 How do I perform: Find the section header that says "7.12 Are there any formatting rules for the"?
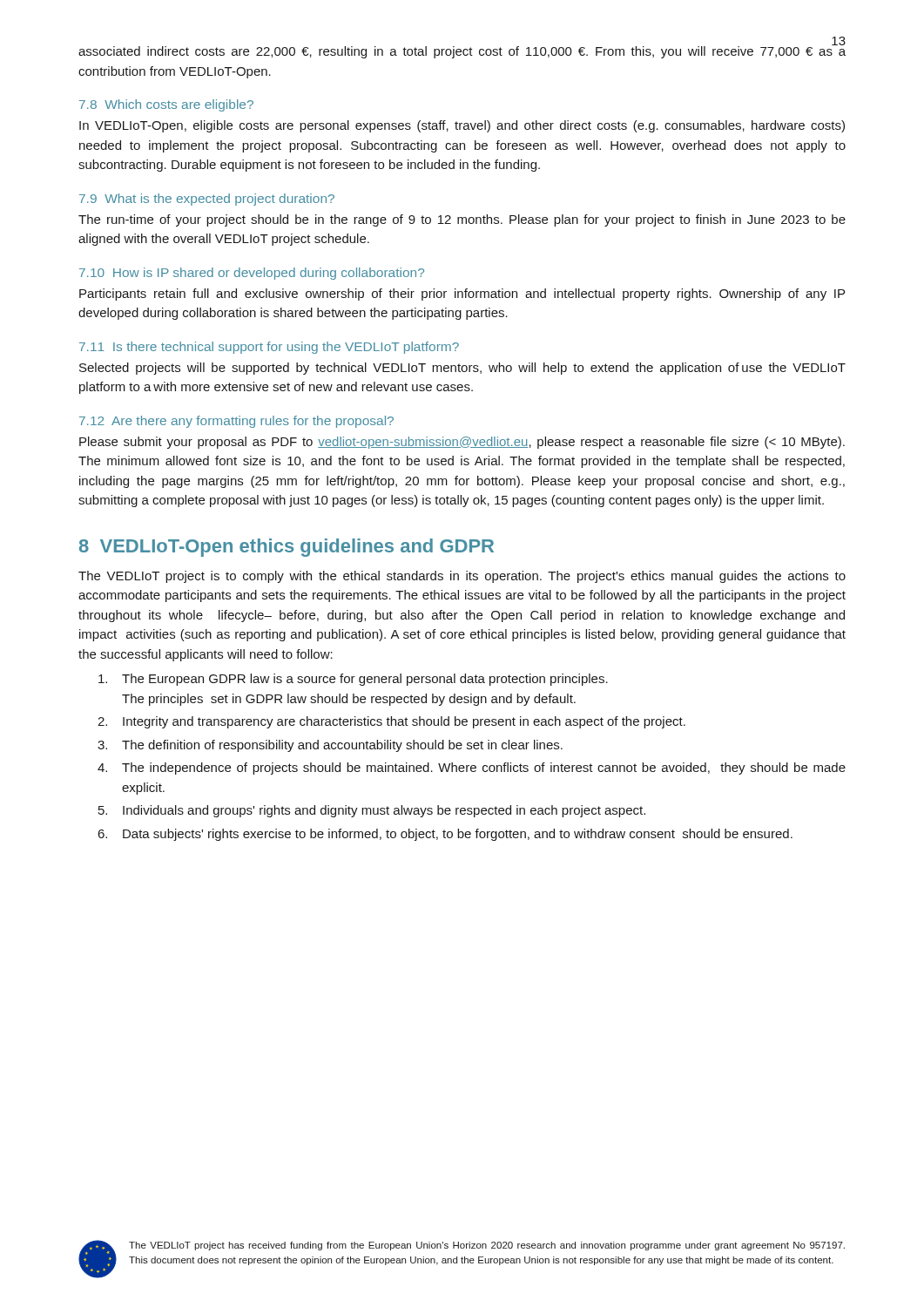tap(236, 420)
